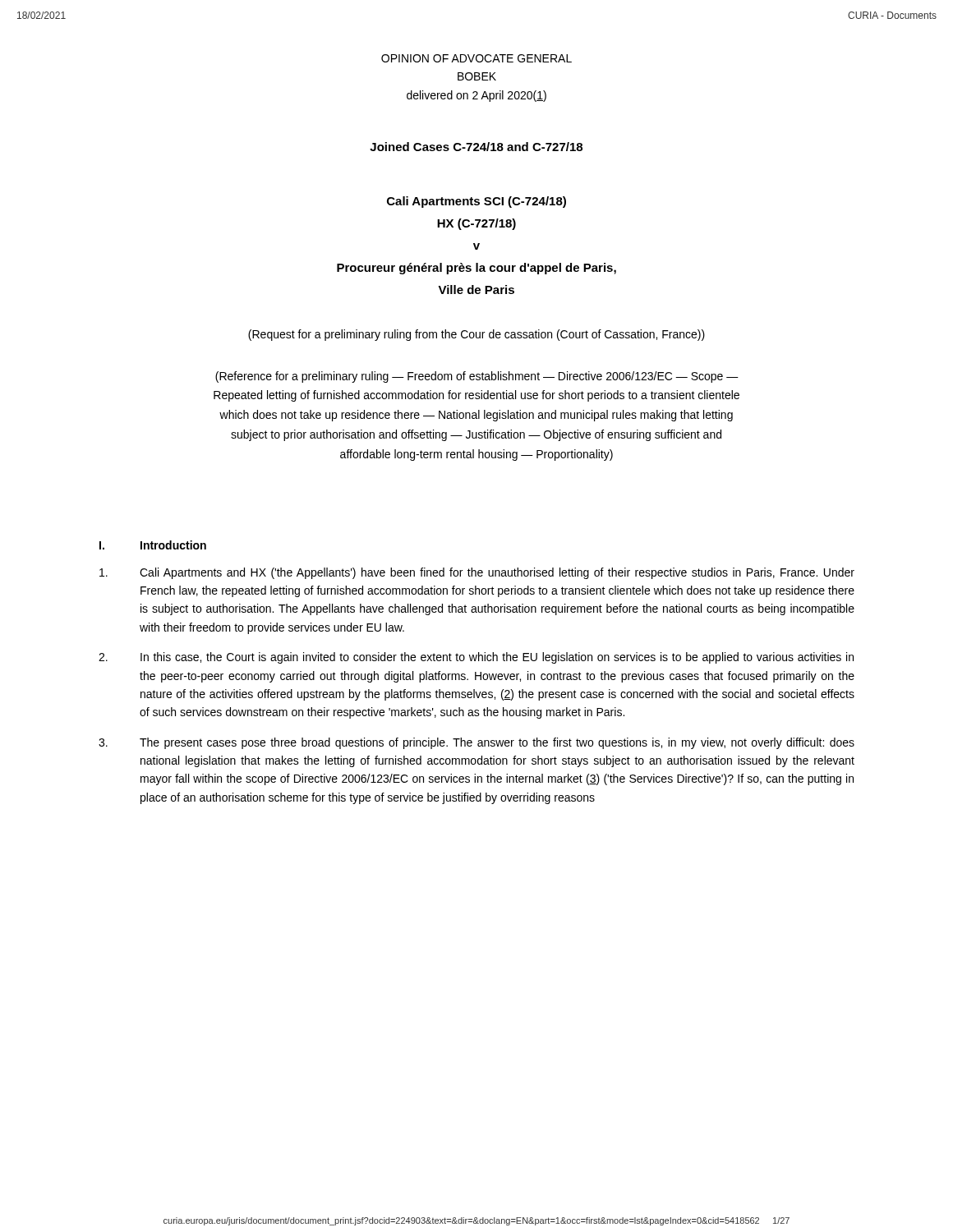This screenshot has height=1232, width=953.
Task: Select the text starting "Cali Apartments and HX ('the Appellants') have"
Action: pos(476,600)
